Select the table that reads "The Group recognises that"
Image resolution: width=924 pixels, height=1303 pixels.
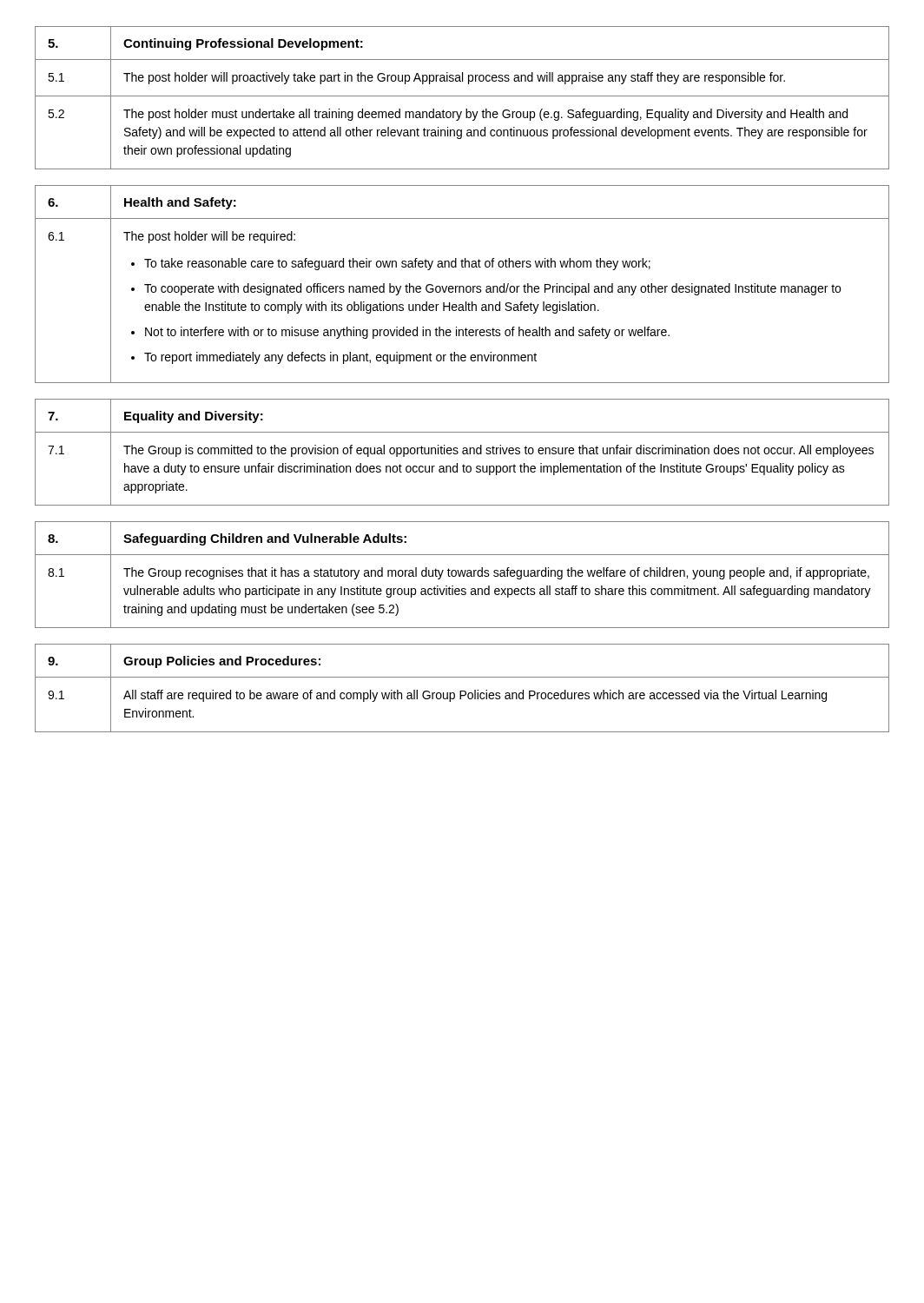click(x=462, y=575)
